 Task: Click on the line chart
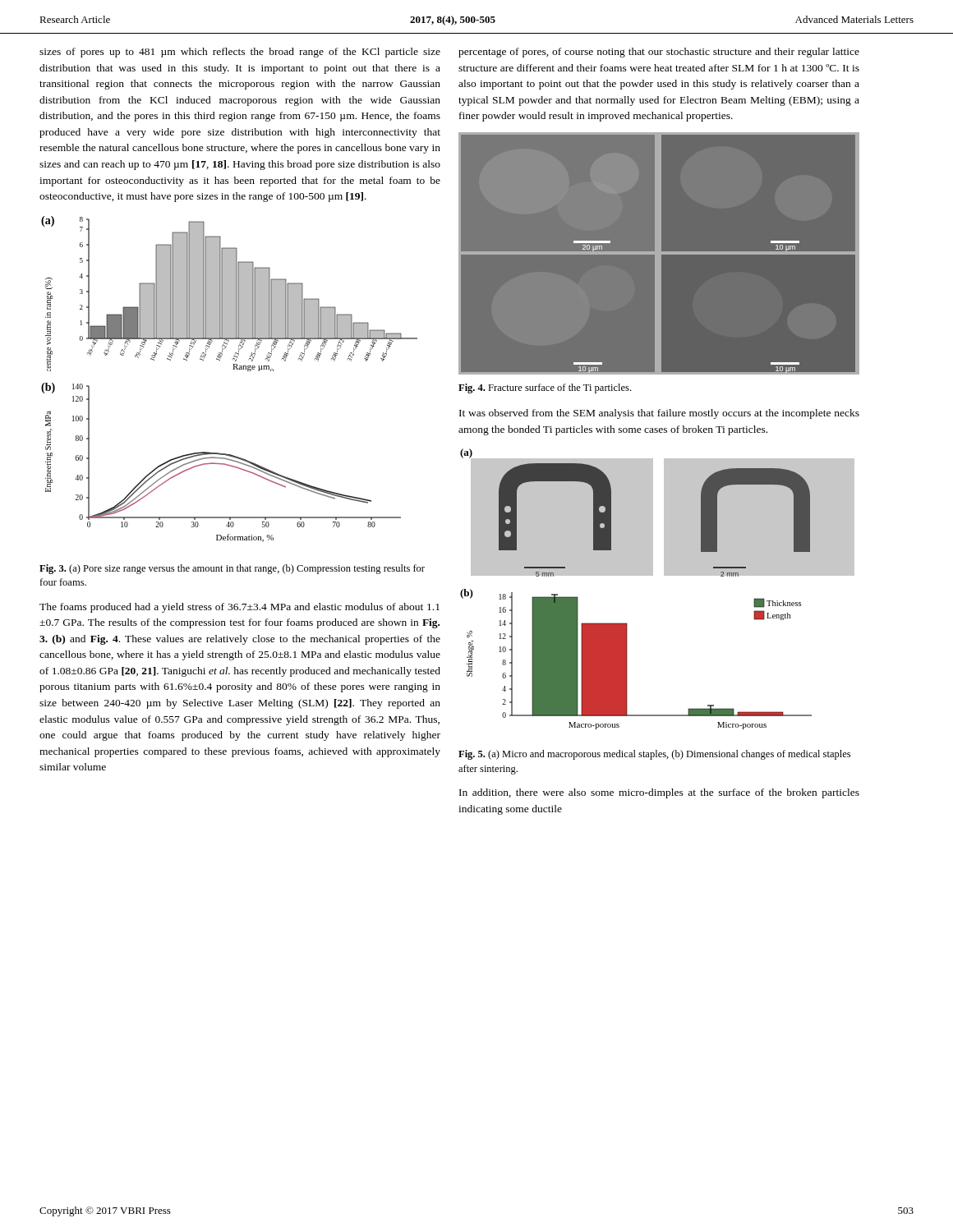click(240, 470)
